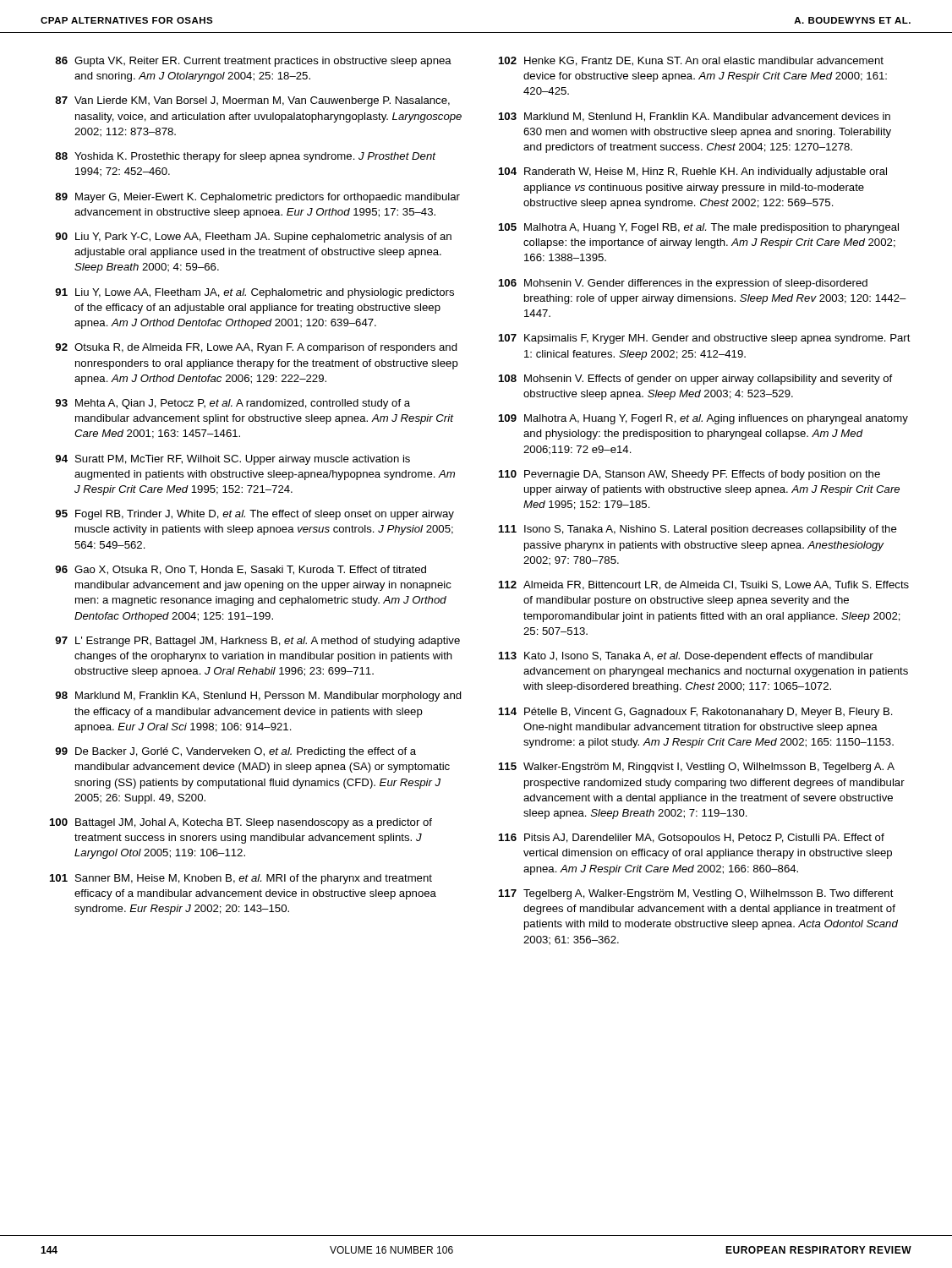
Task: Select the list item that reads "115 Walker-Engström M, Ringqvist"
Action: (700, 790)
